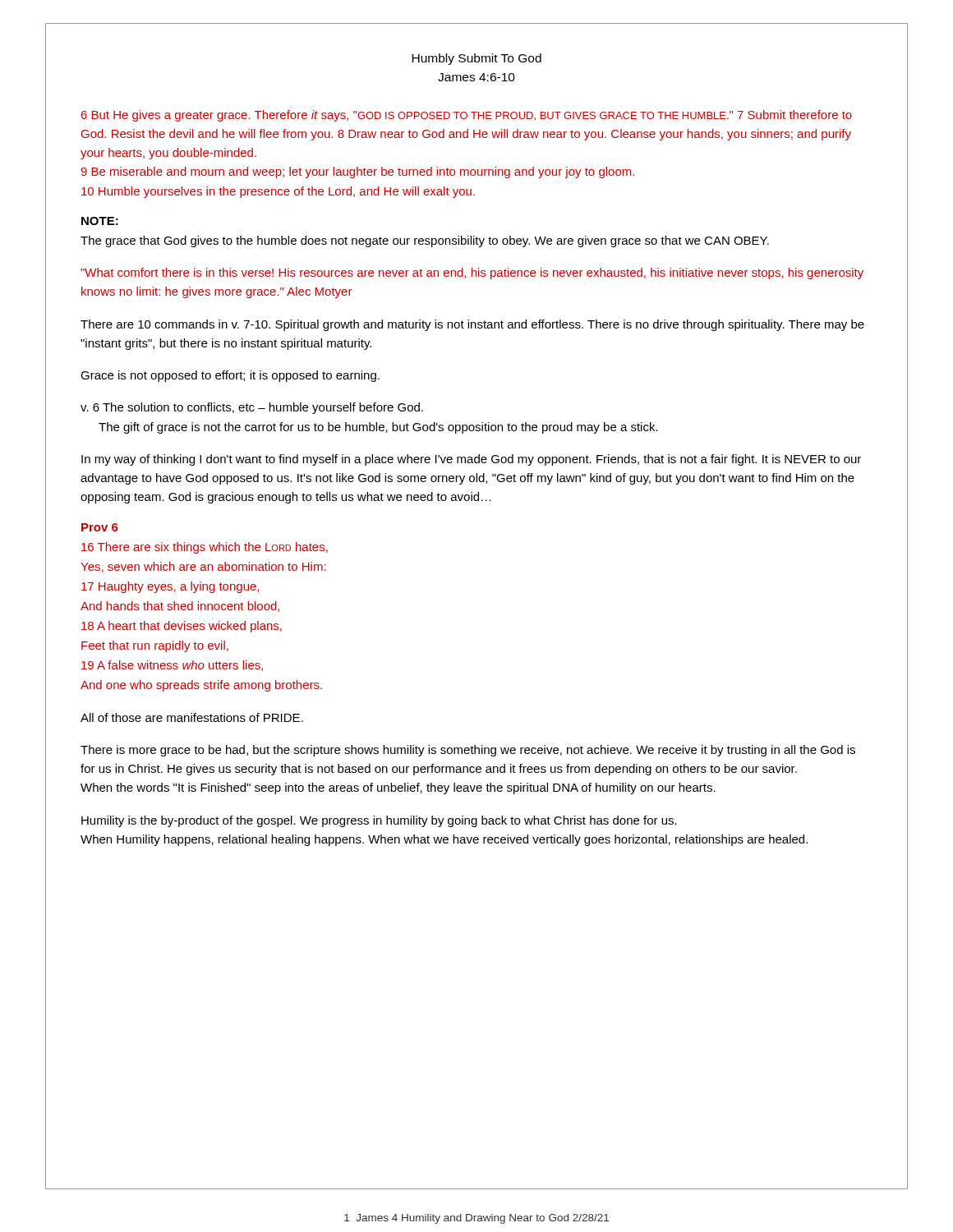Screen dimensions: 1232x953
Task: Find the text block with the text "v. 6 The solution"
Action: [x=476, y=417]
